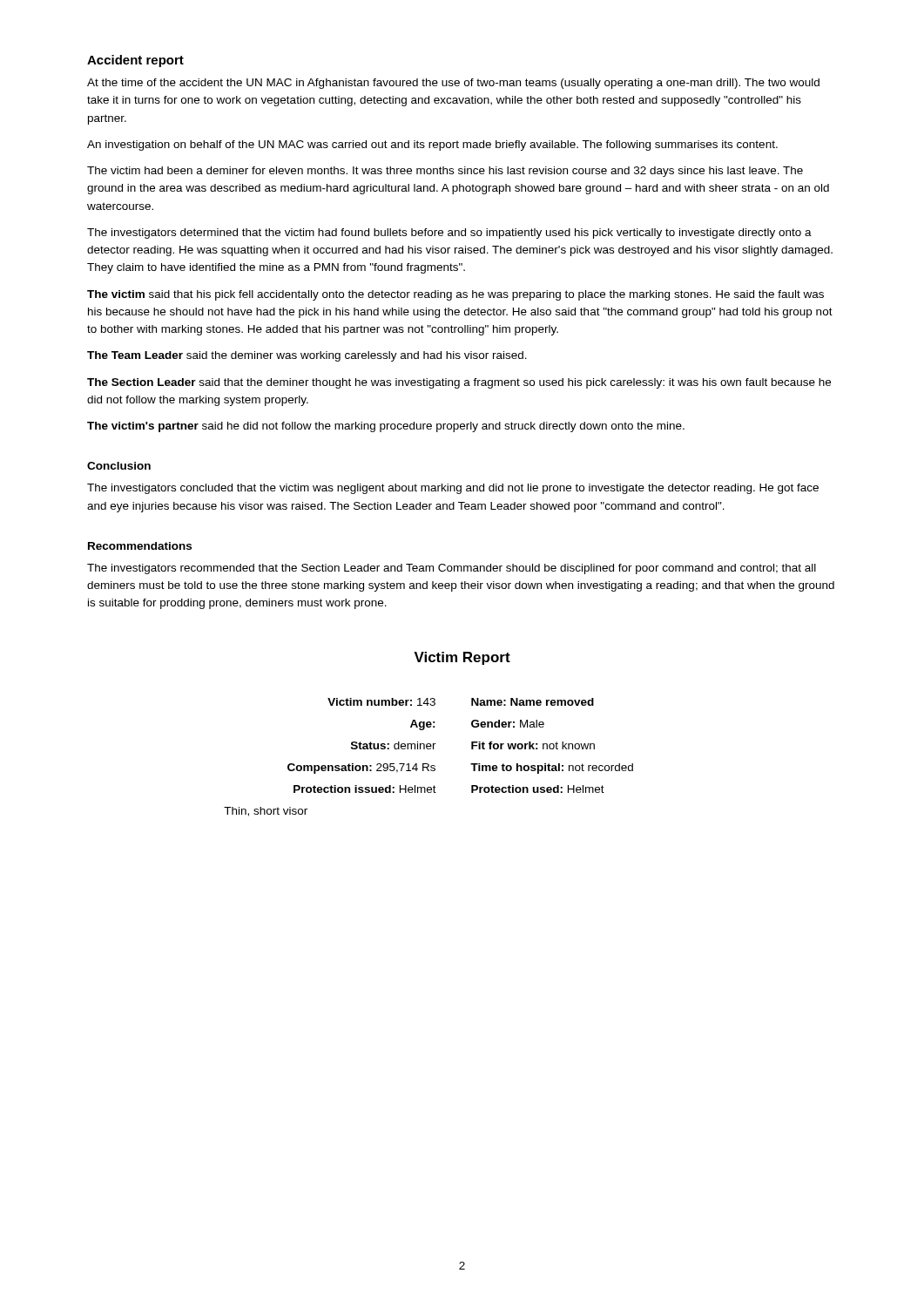Point to the block beginning "The victim said that his pick"
This screenshot has width=924, height=1307.
[x=460, y=311]
